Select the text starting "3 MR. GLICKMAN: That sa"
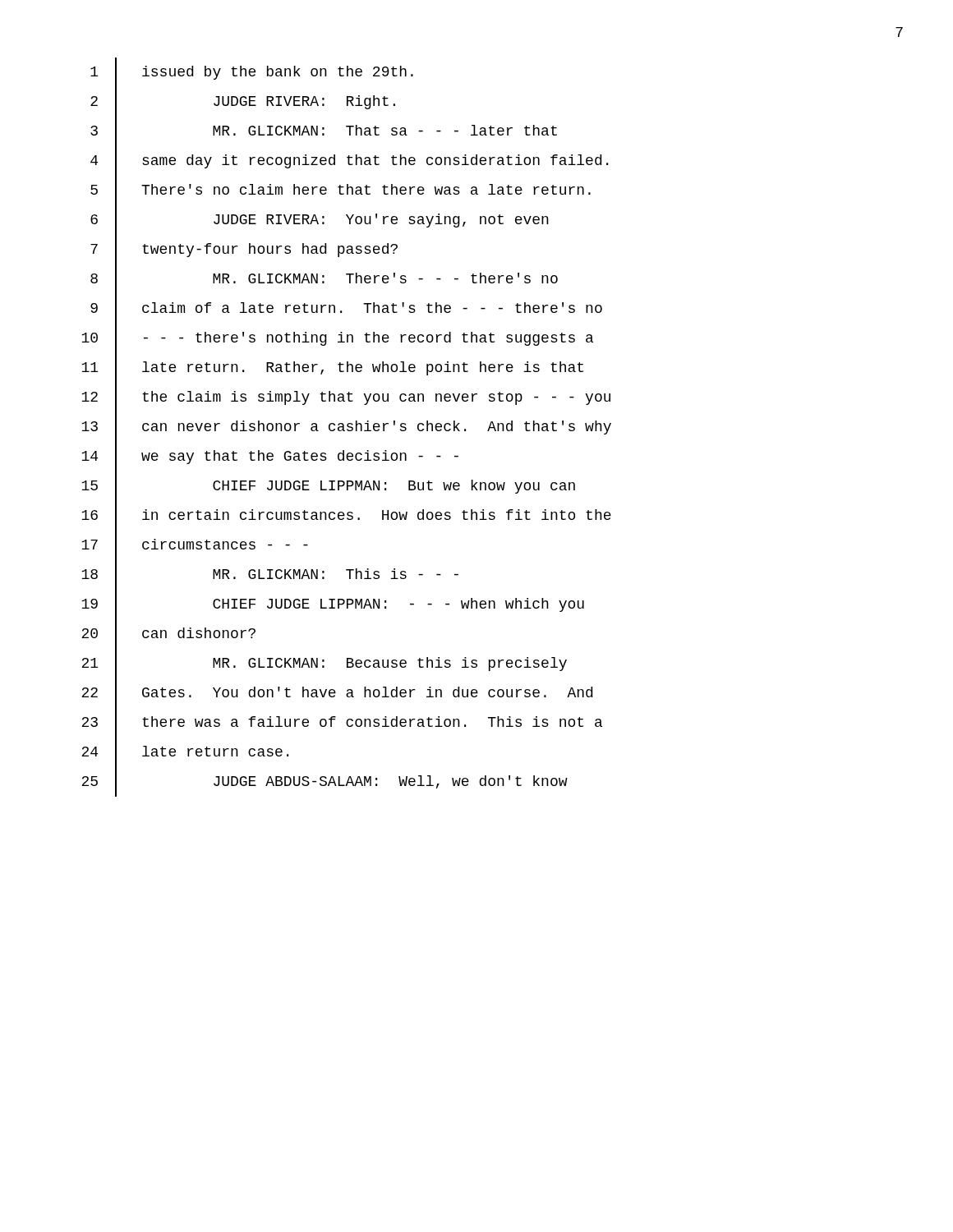The image size is (953, 1232). tap(476, 131)
